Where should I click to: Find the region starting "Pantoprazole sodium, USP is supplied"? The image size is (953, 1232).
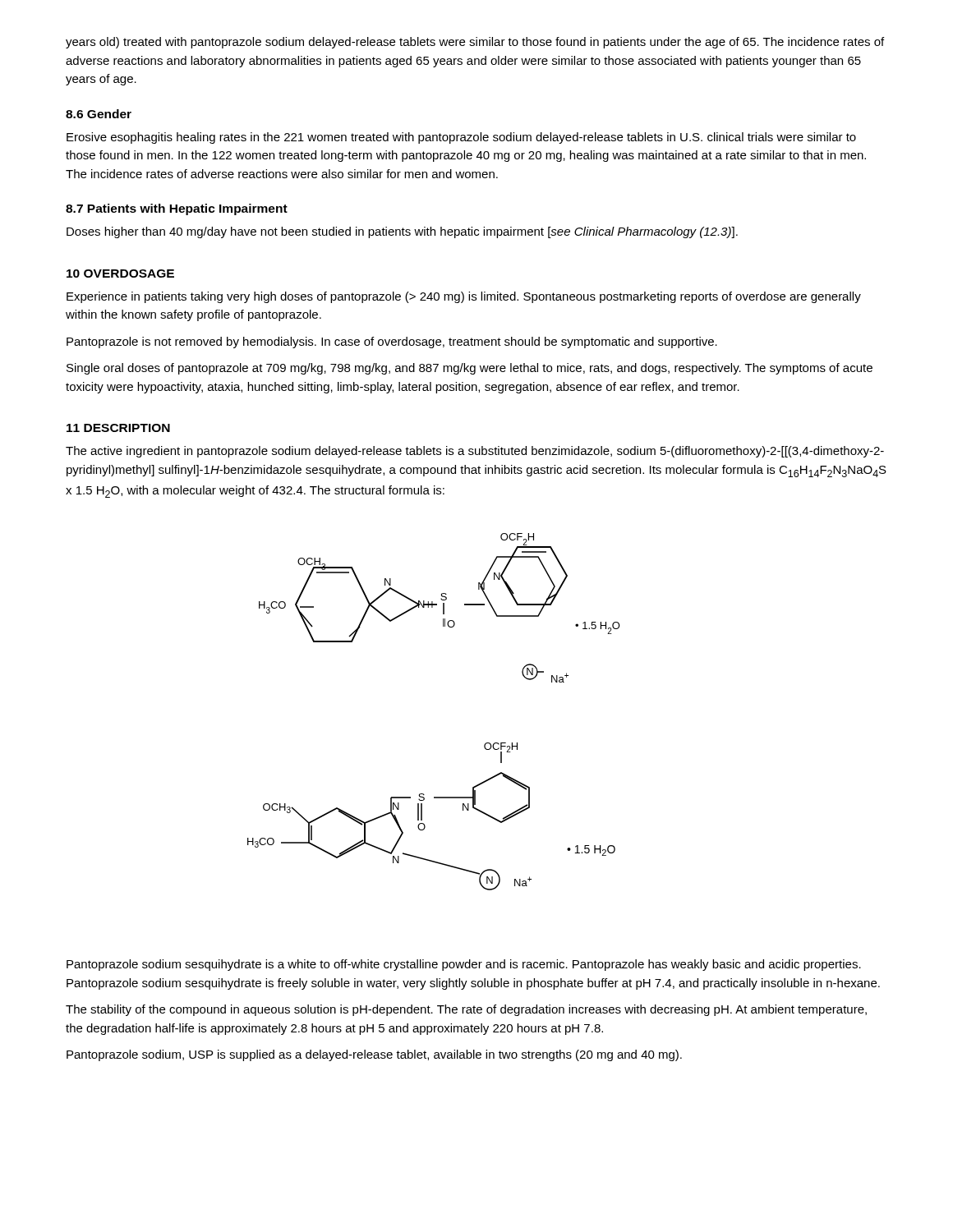coord(374,1054)
